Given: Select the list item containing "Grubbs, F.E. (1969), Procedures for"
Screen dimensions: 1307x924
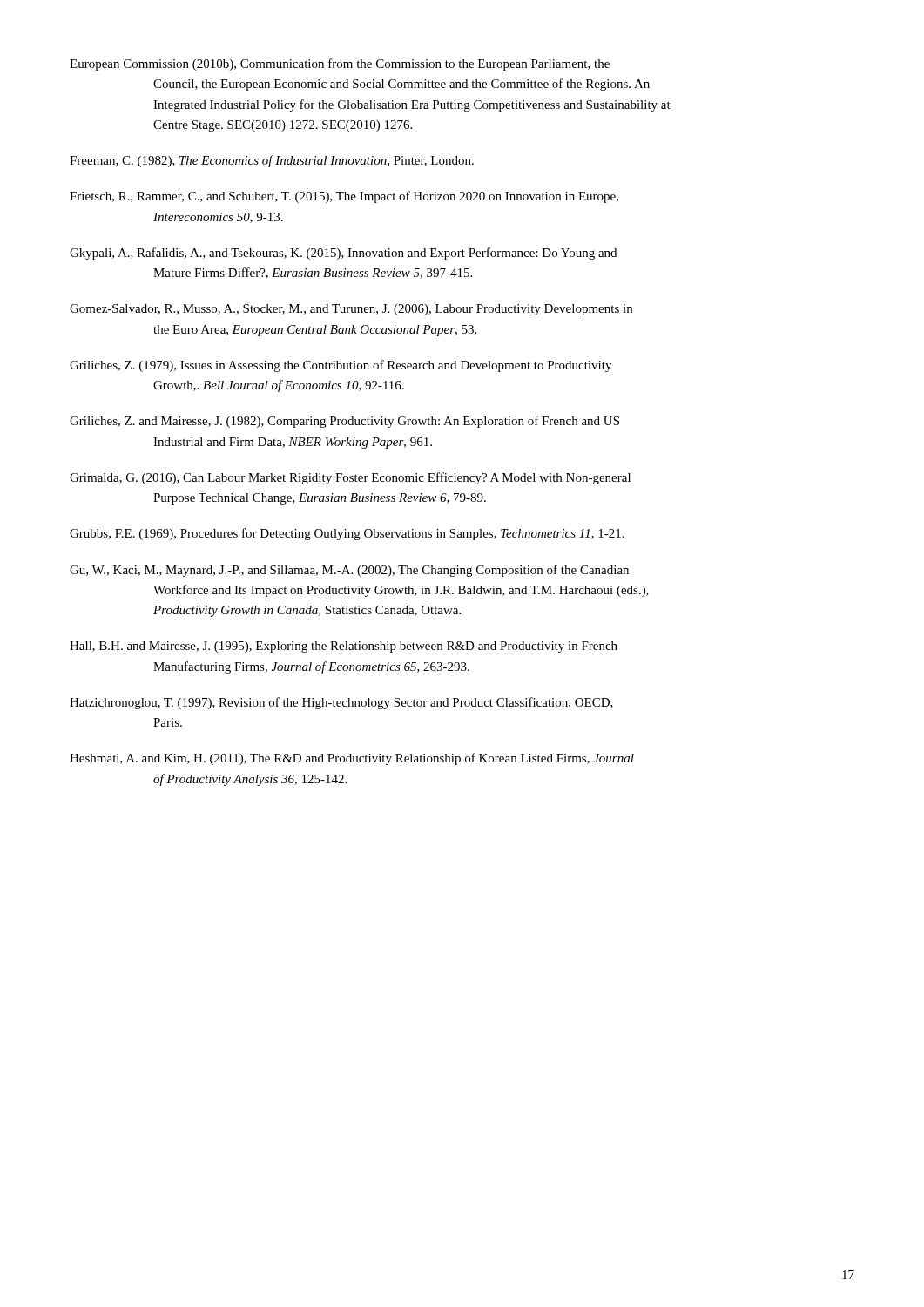Looking at the screenshot, I should [x=347, y=533].
